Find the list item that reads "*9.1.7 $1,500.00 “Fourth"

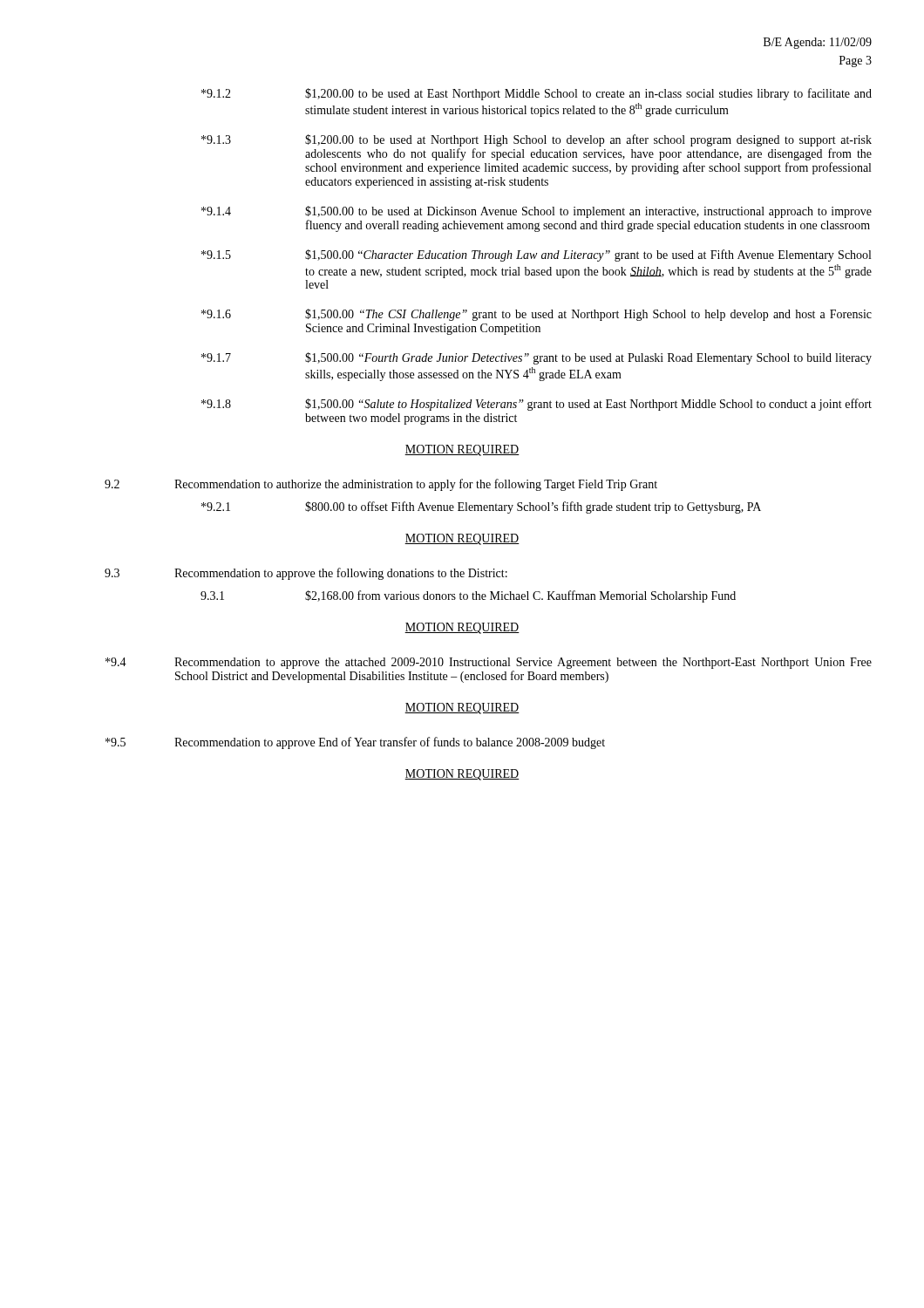coord(462,367)
